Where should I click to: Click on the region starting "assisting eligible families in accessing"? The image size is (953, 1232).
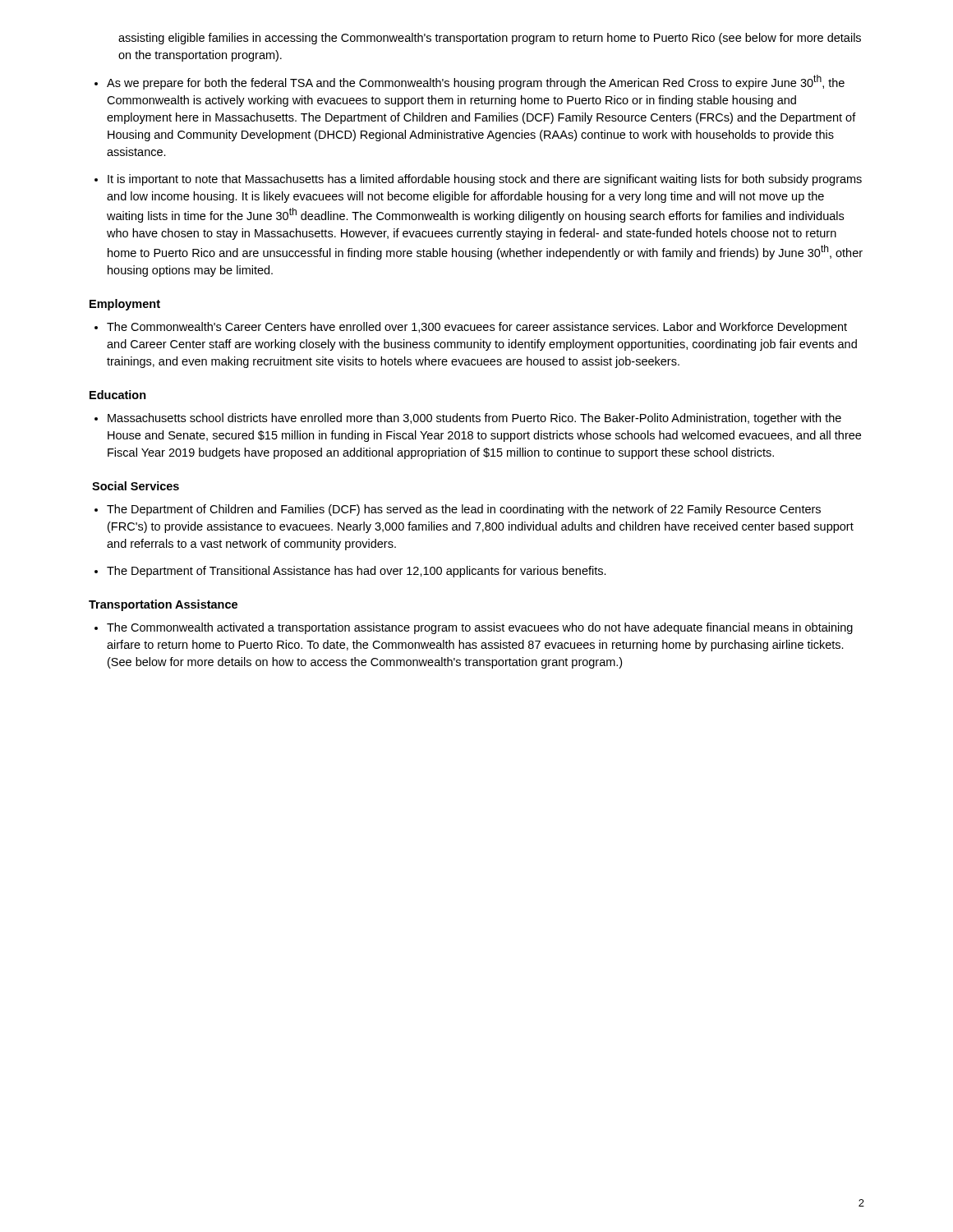click(490, 46)
